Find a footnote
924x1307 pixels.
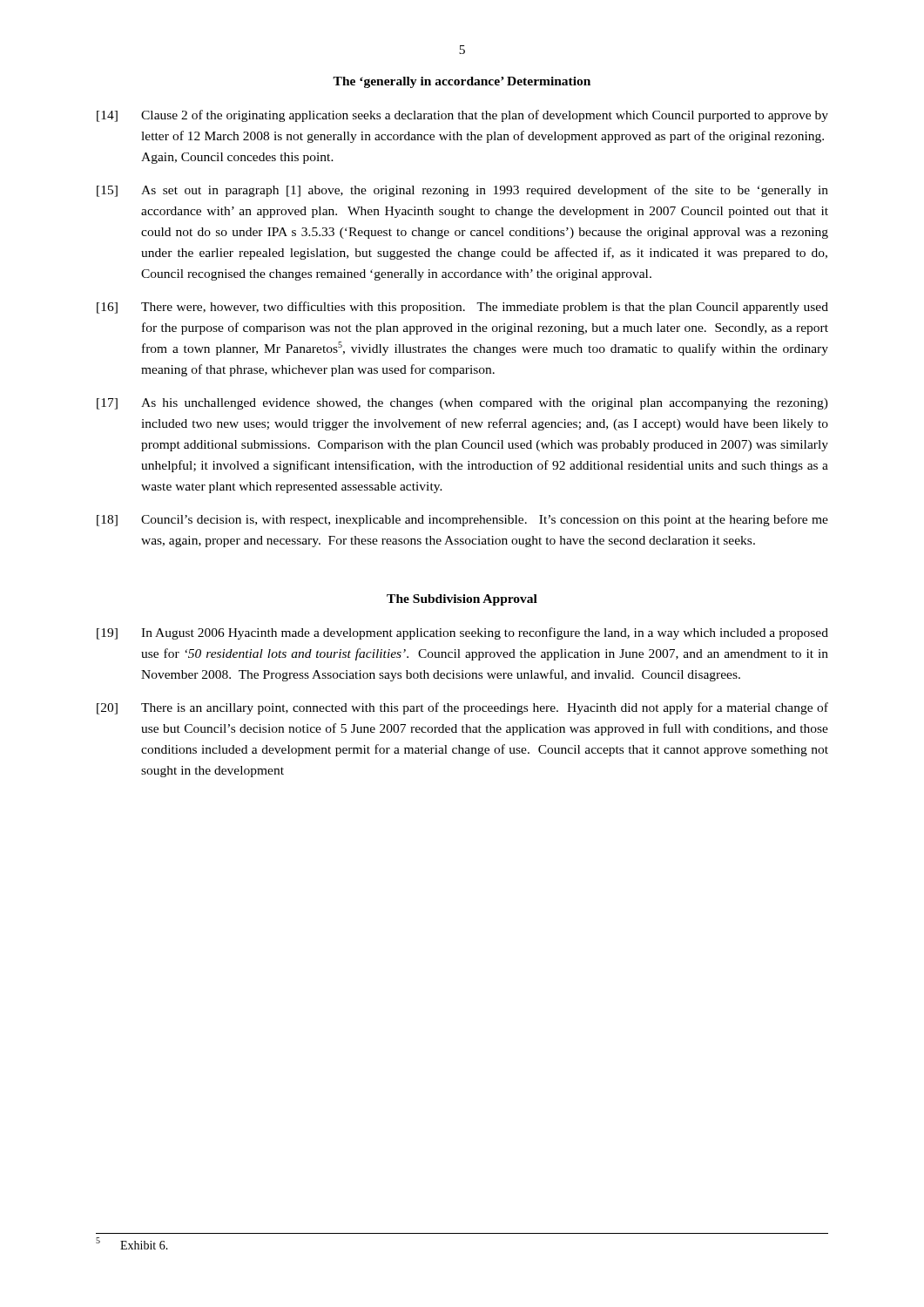pyautogui.click(x=462, y=1245)
